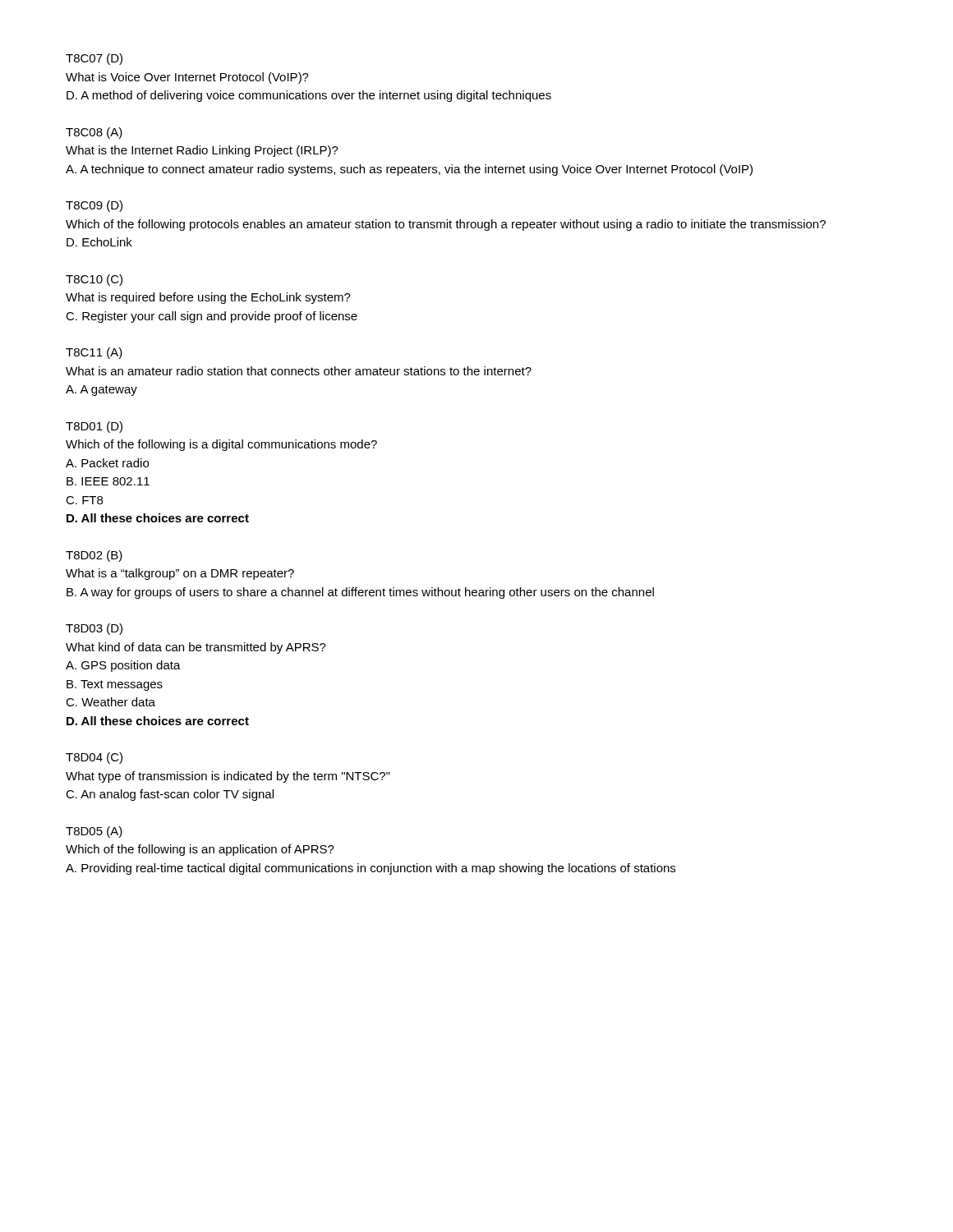Image resolution: width=953 pixels, height=1232 pixels.
Task: Find the text starting "T8D05 (A) Which of"
Action: tap(94, 832)
